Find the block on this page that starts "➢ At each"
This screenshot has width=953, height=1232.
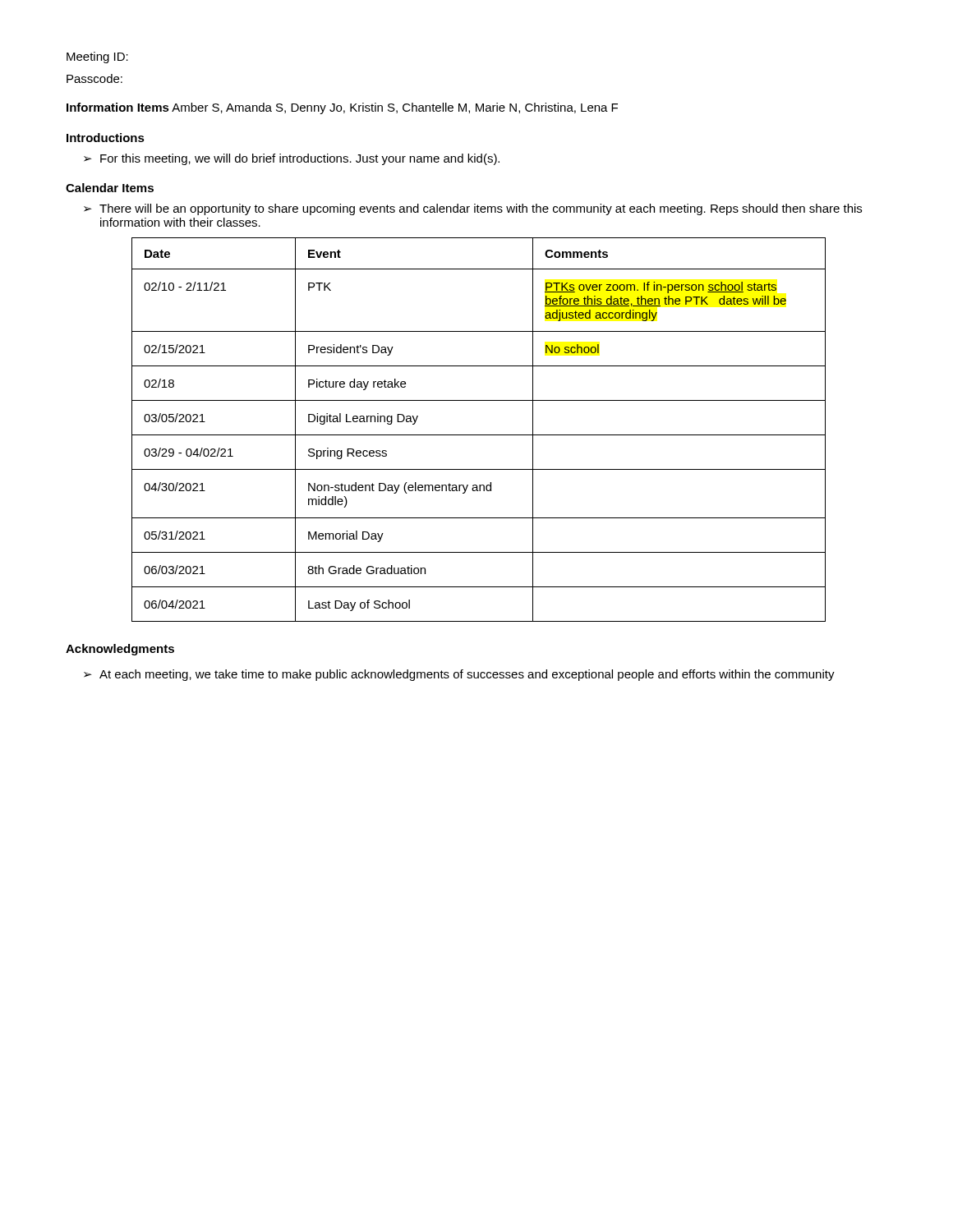click(485, 674)
